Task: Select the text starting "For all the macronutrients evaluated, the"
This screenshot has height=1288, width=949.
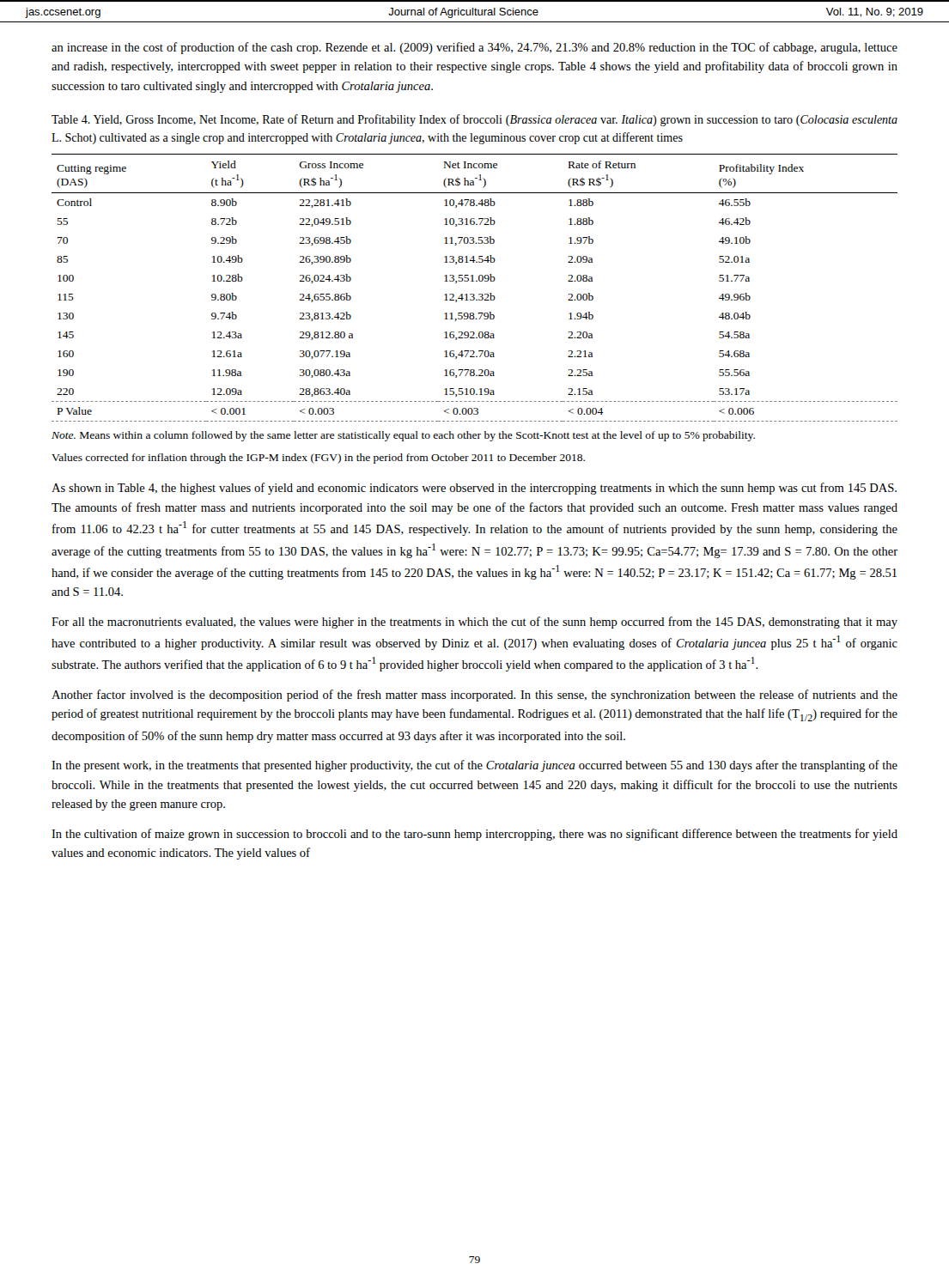Action: [474, 643]
